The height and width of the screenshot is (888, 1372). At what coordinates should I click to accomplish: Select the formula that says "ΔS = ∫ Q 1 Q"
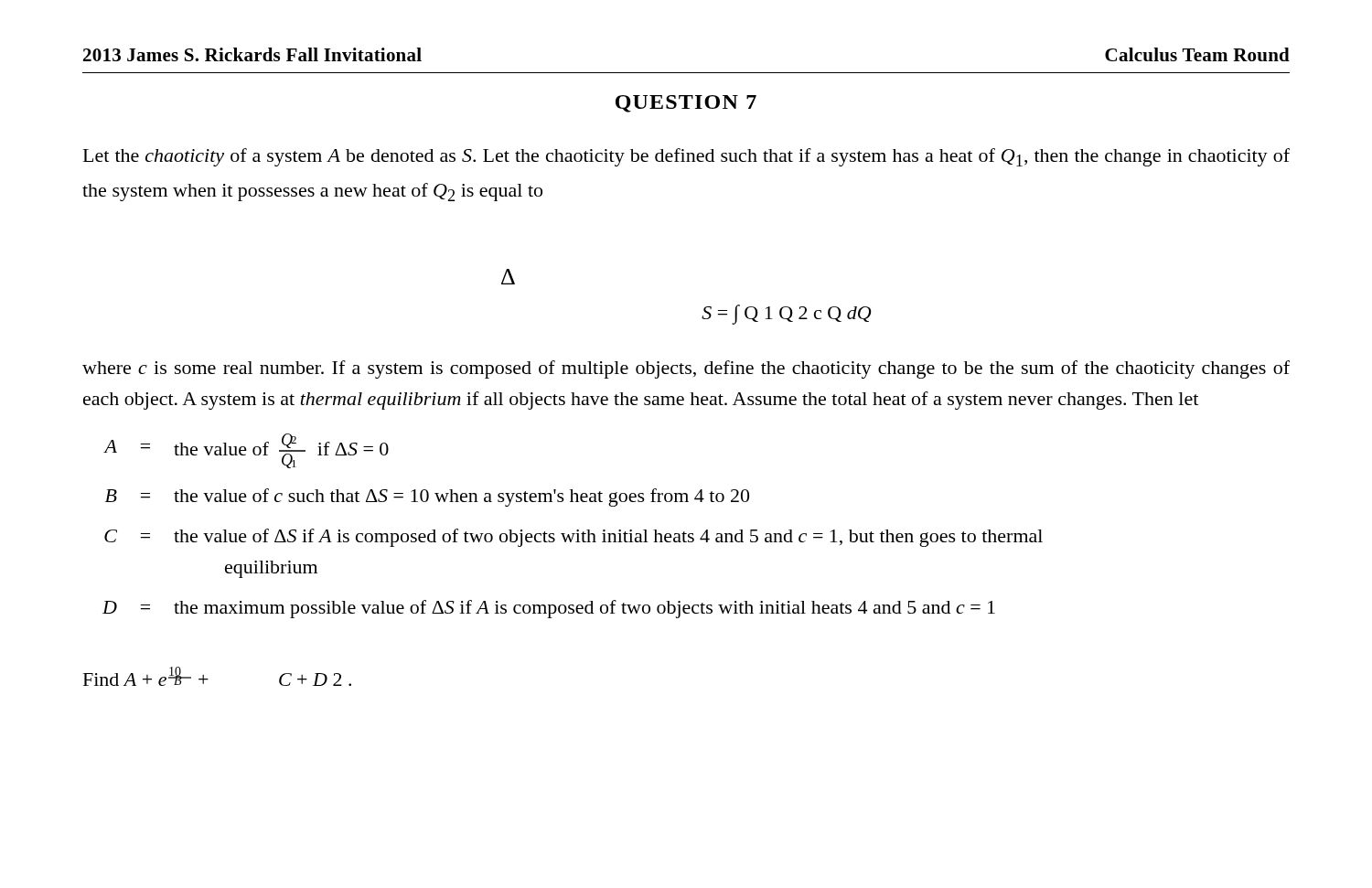pyautogui.click(x=508, y=277)
